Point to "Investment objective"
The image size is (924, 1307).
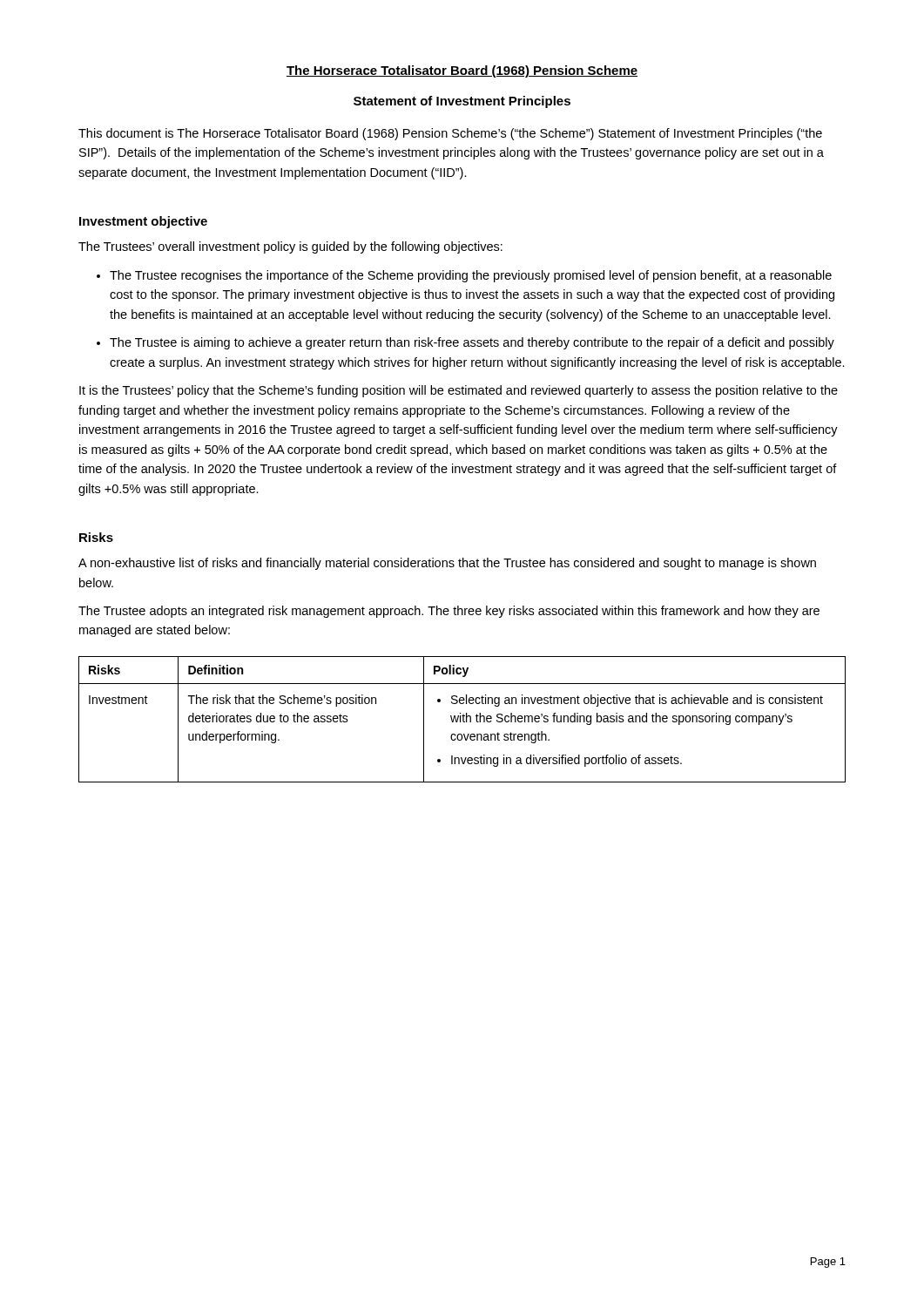pyautogui.click(x=143, y=221)
